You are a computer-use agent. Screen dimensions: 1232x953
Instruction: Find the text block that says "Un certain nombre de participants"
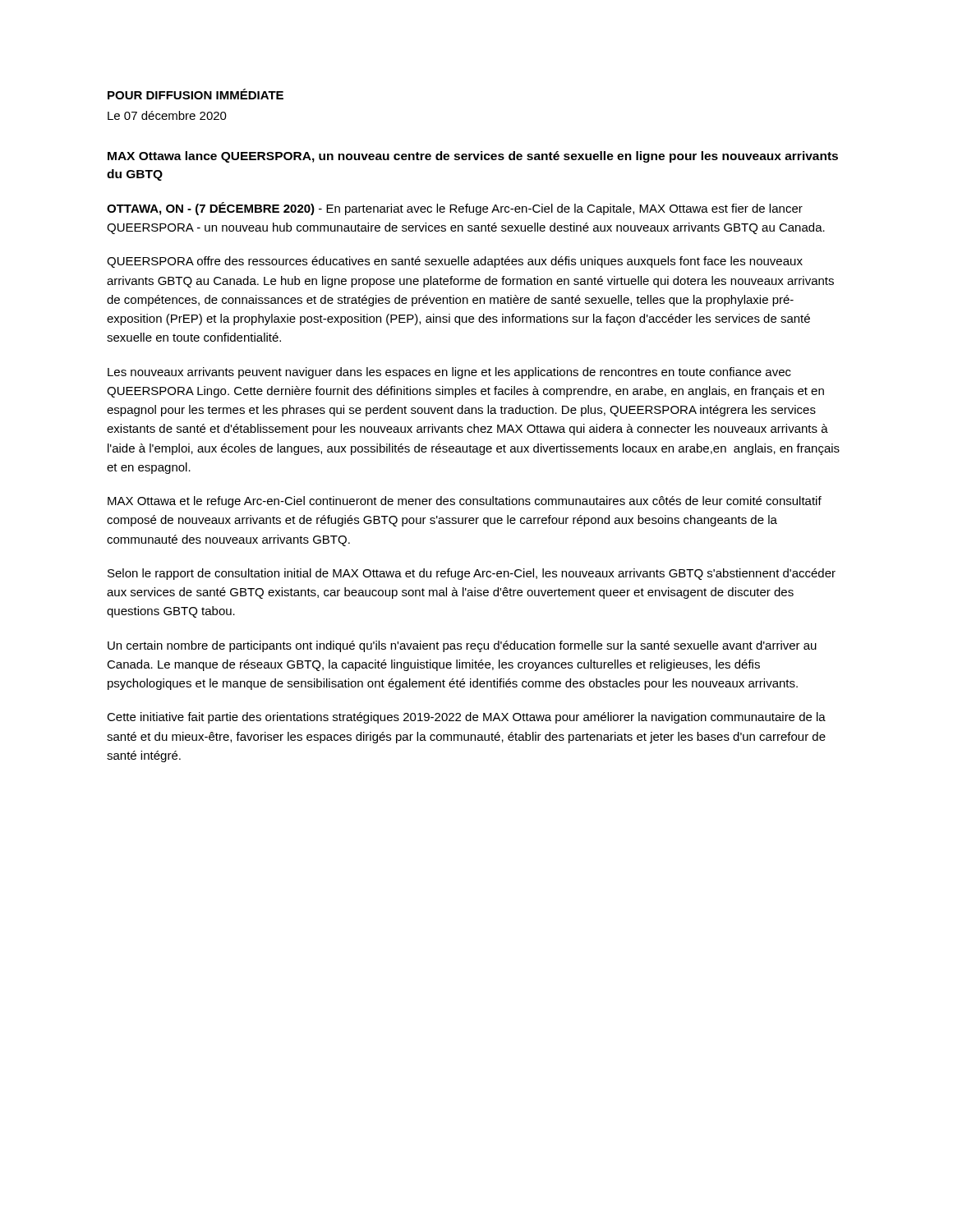click(476, 664)
